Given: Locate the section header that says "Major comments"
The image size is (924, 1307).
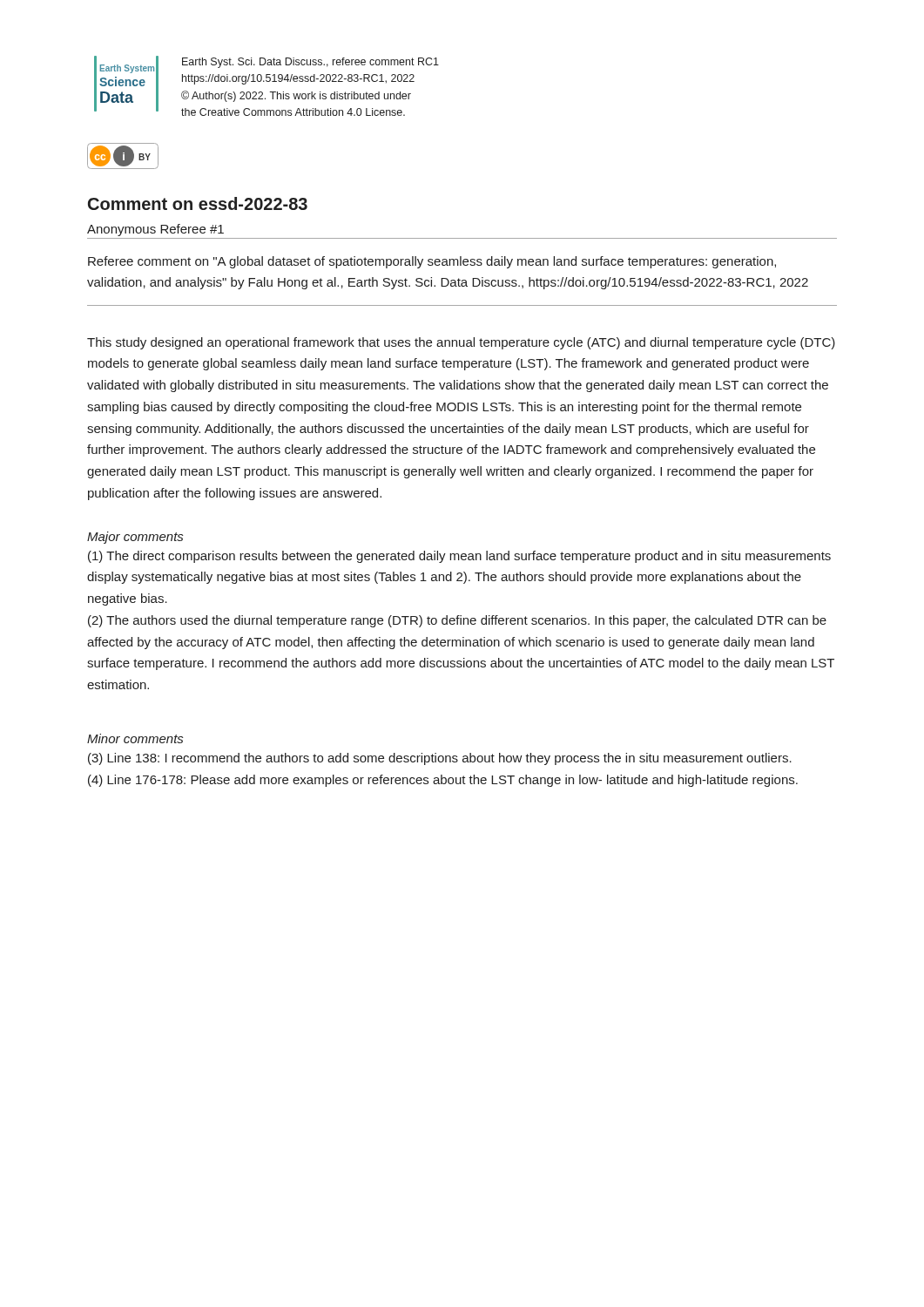Looking at the screenshot, I should click(135, 536).
